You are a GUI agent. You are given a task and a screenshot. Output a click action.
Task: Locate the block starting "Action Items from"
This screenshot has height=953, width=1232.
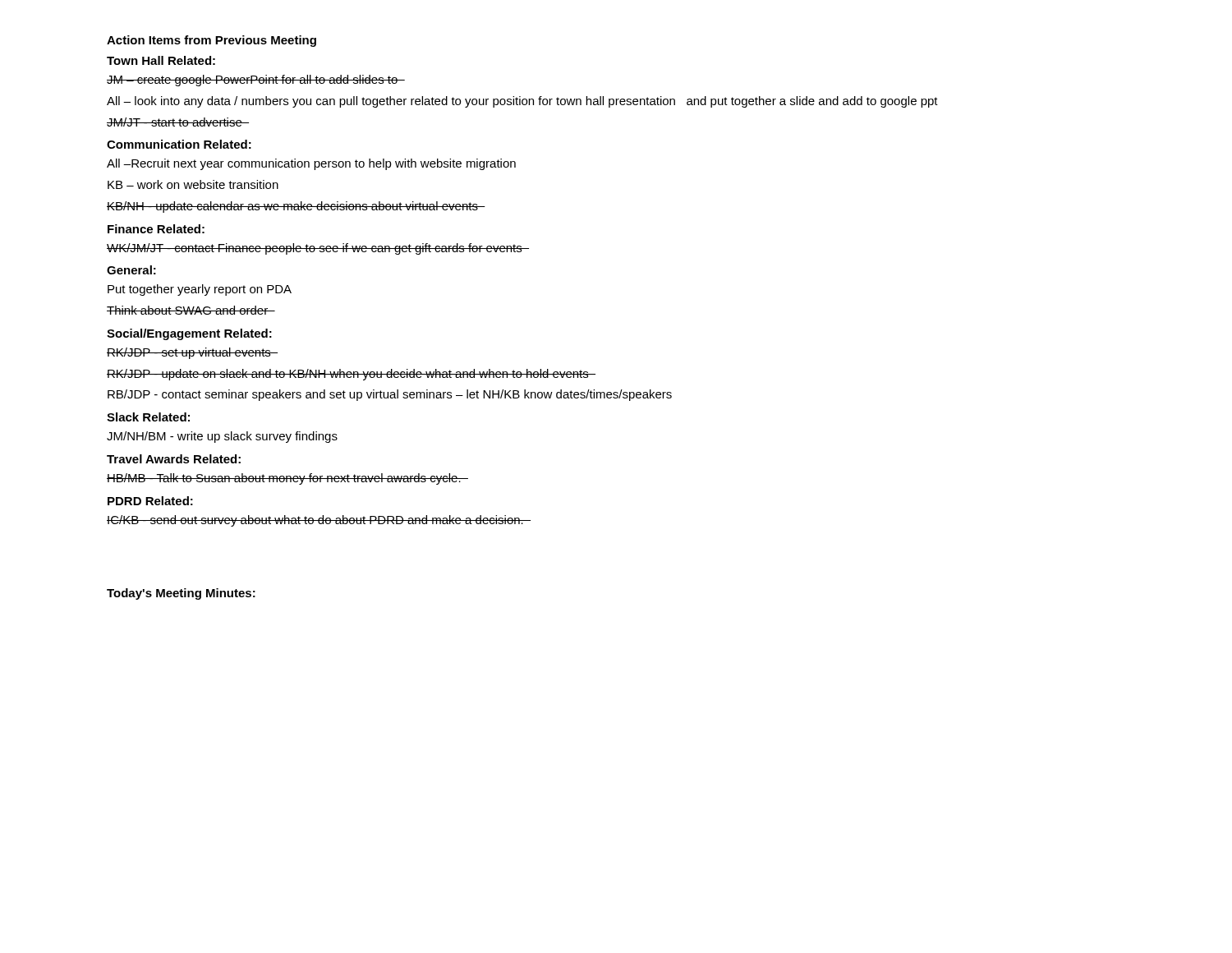pyautogui.click(x=212, y=40)
